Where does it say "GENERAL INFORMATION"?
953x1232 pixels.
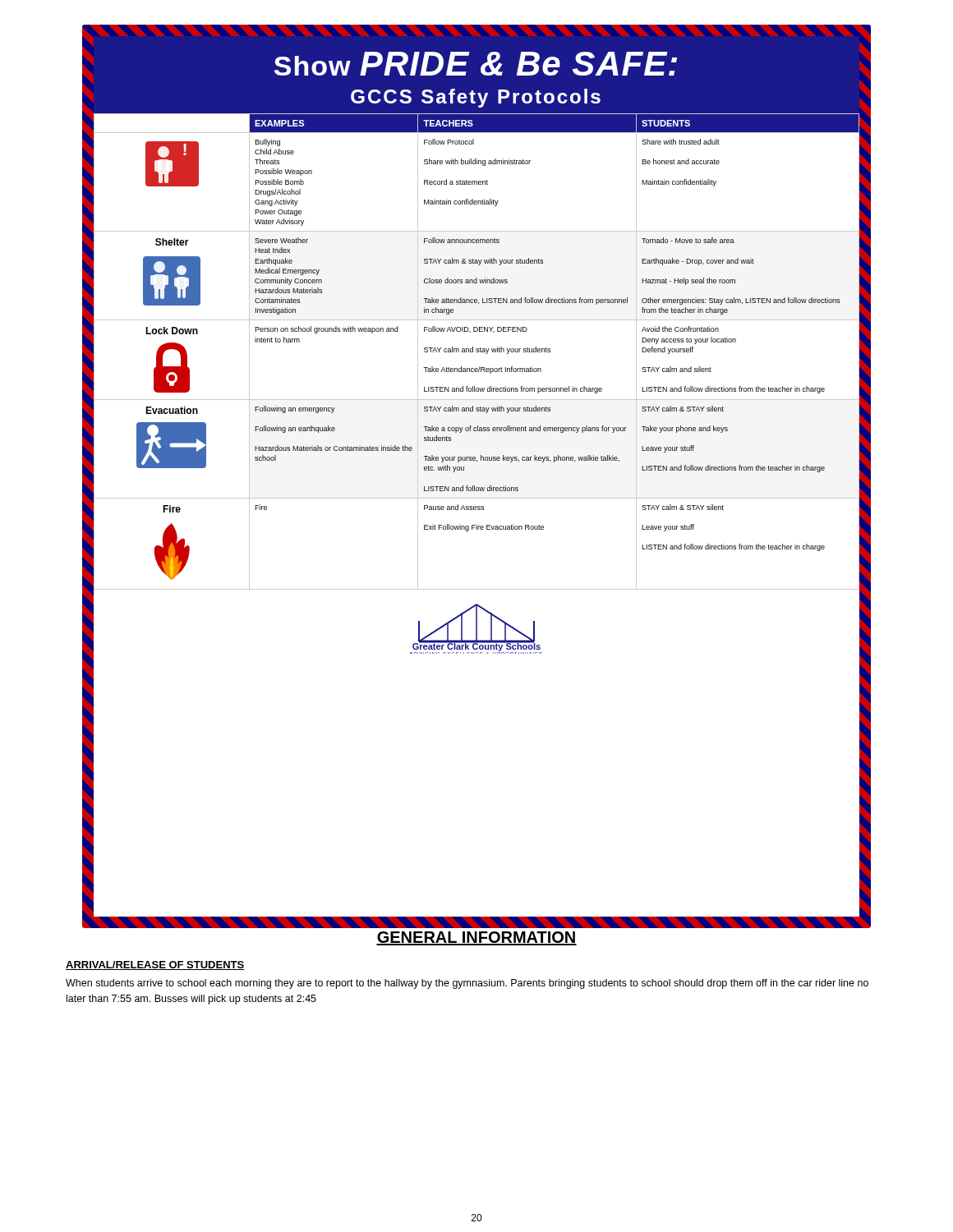(476, 937)
